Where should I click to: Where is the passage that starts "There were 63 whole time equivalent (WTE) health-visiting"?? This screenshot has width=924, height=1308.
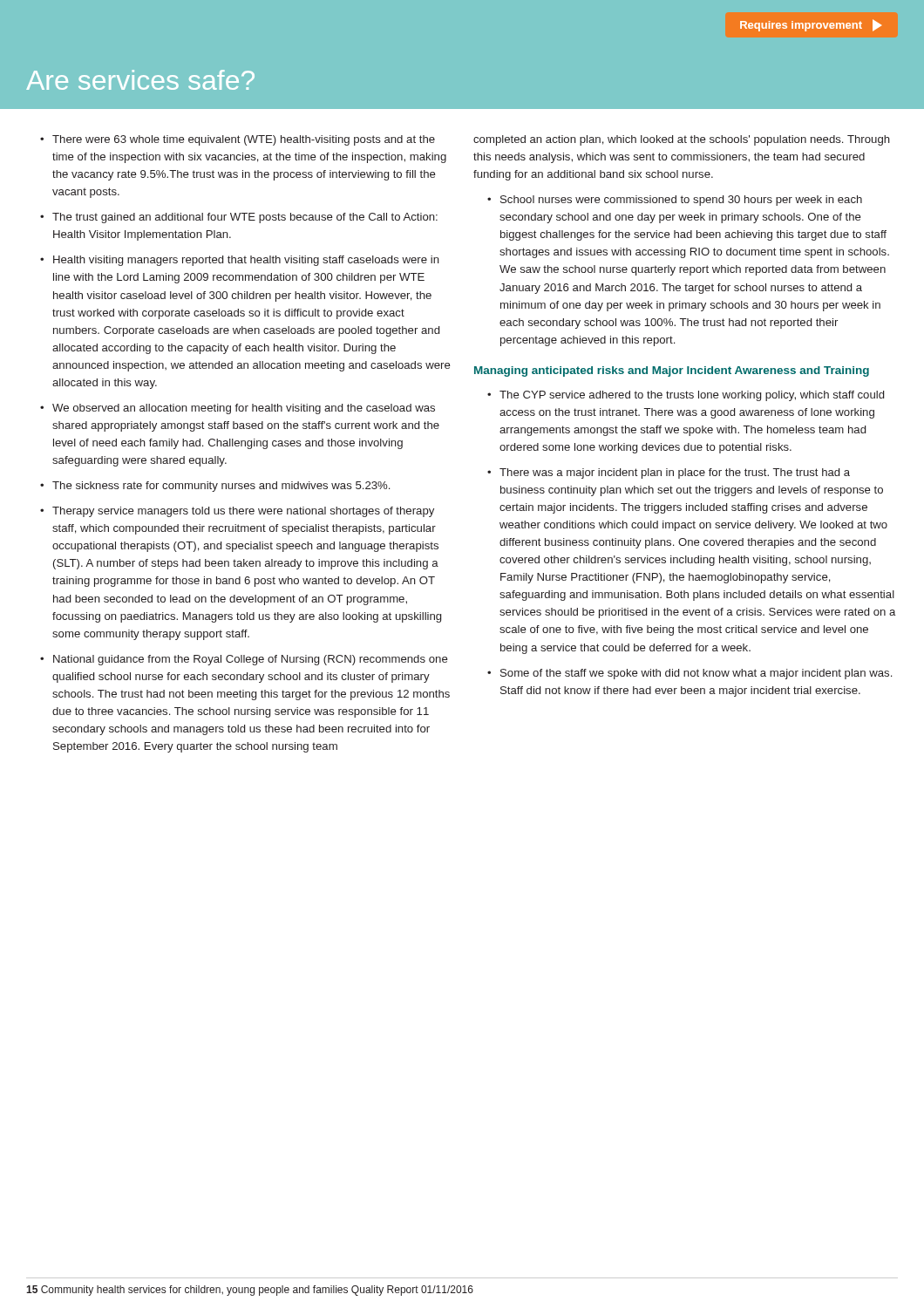click(249, 165)
